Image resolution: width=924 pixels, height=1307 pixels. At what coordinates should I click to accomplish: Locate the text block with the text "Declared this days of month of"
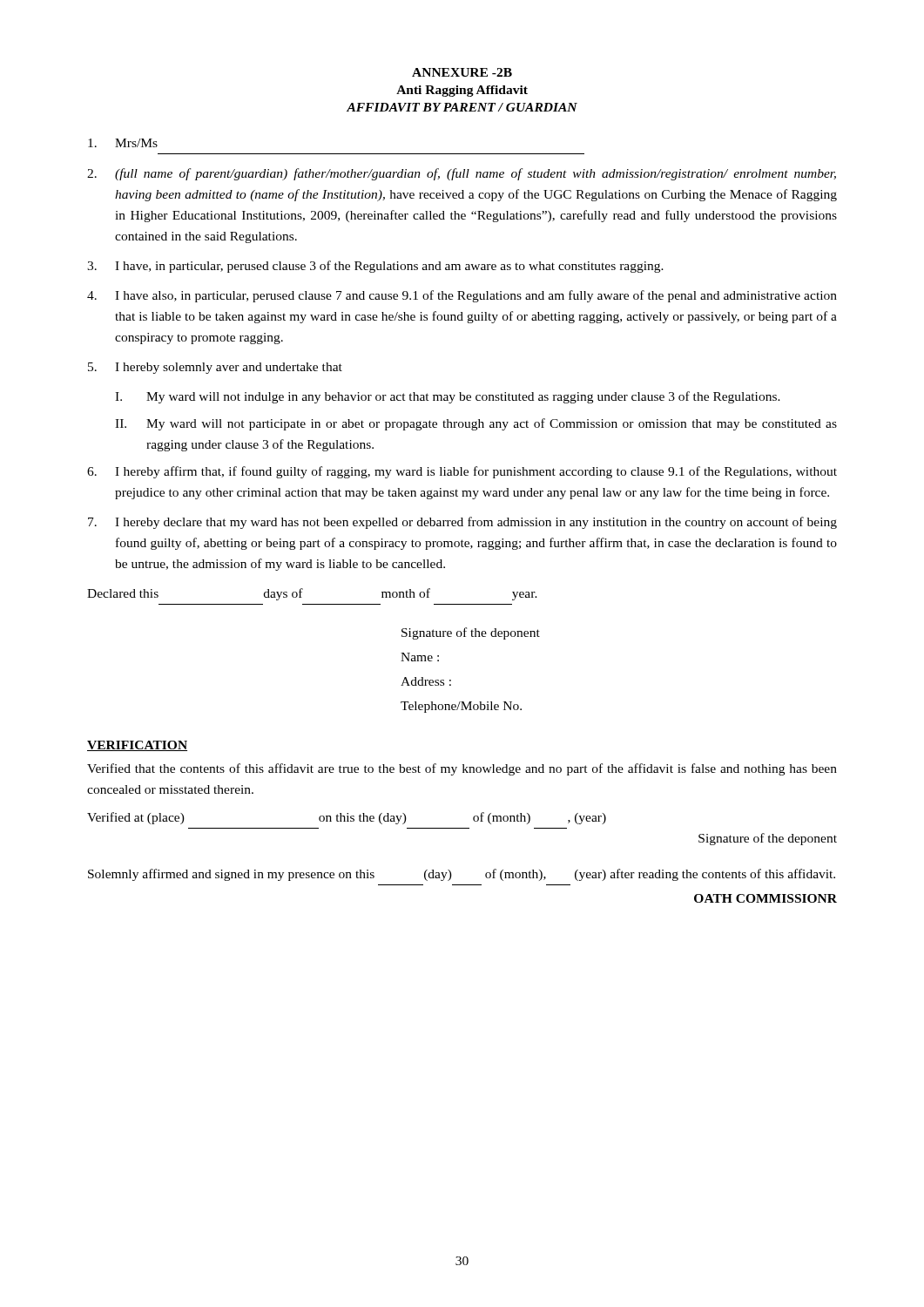312,594
